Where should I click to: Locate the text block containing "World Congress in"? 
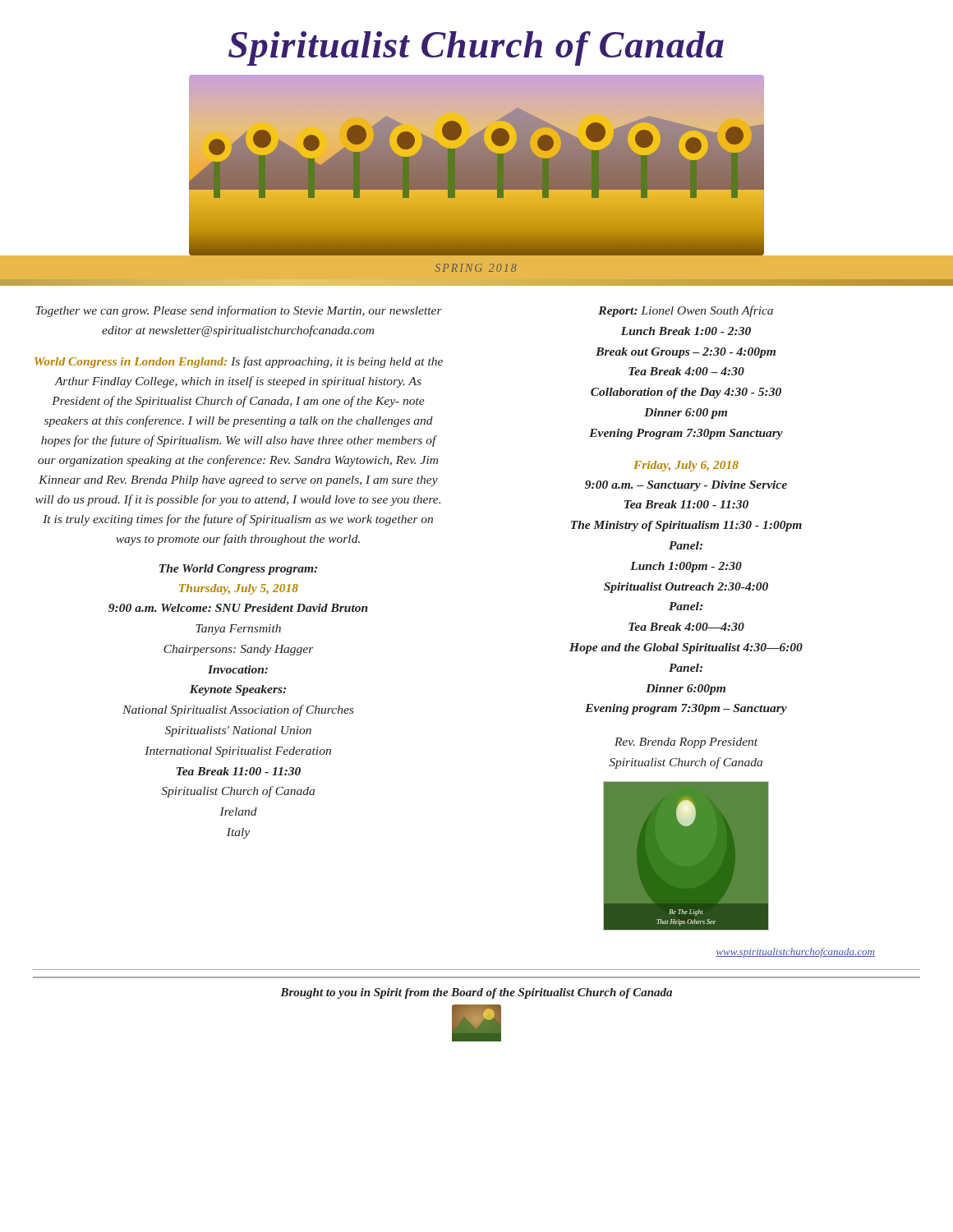pyautogui.click(x=238, y=450)
